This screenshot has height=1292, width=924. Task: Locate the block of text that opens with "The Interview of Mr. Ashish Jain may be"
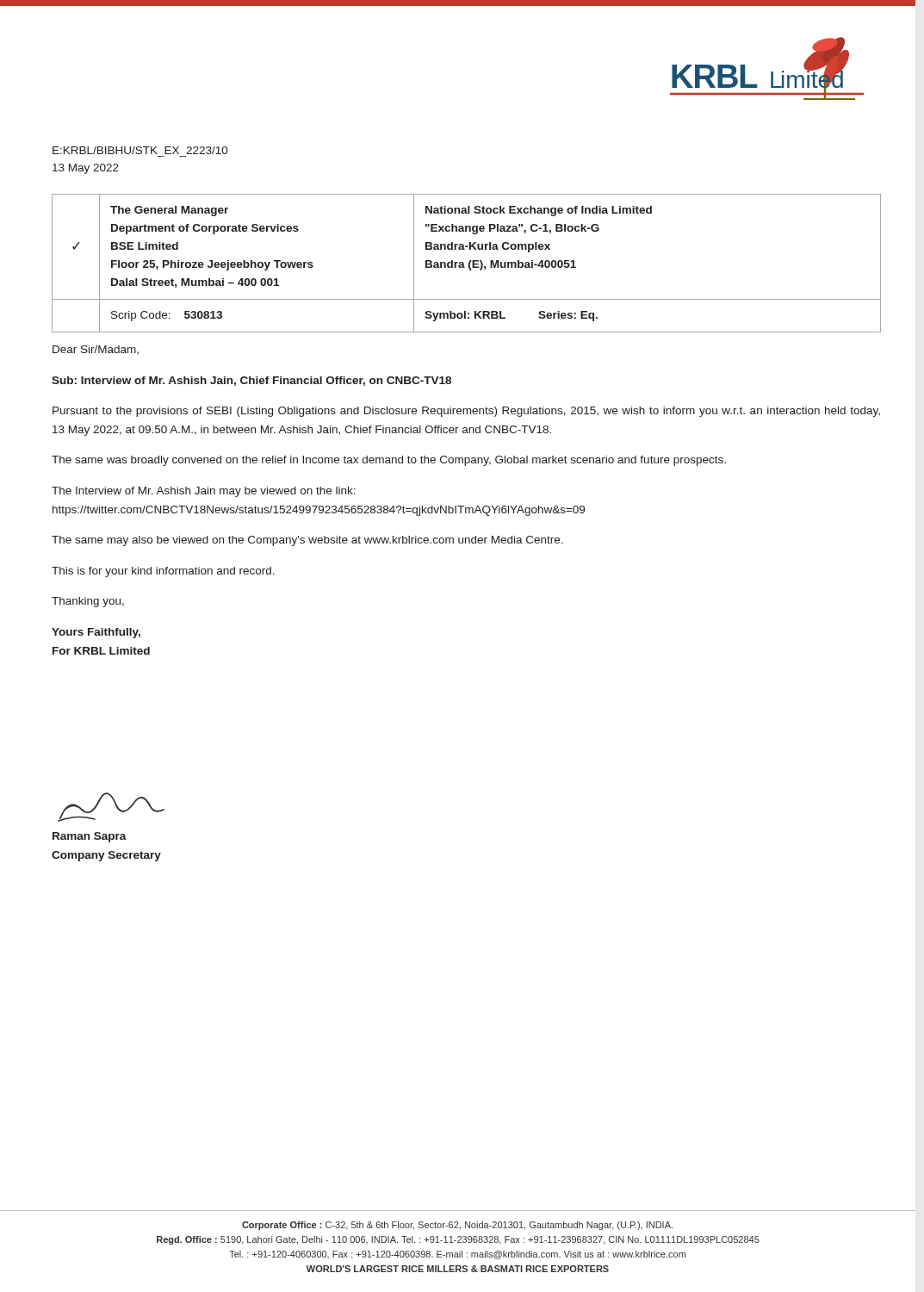466,500
